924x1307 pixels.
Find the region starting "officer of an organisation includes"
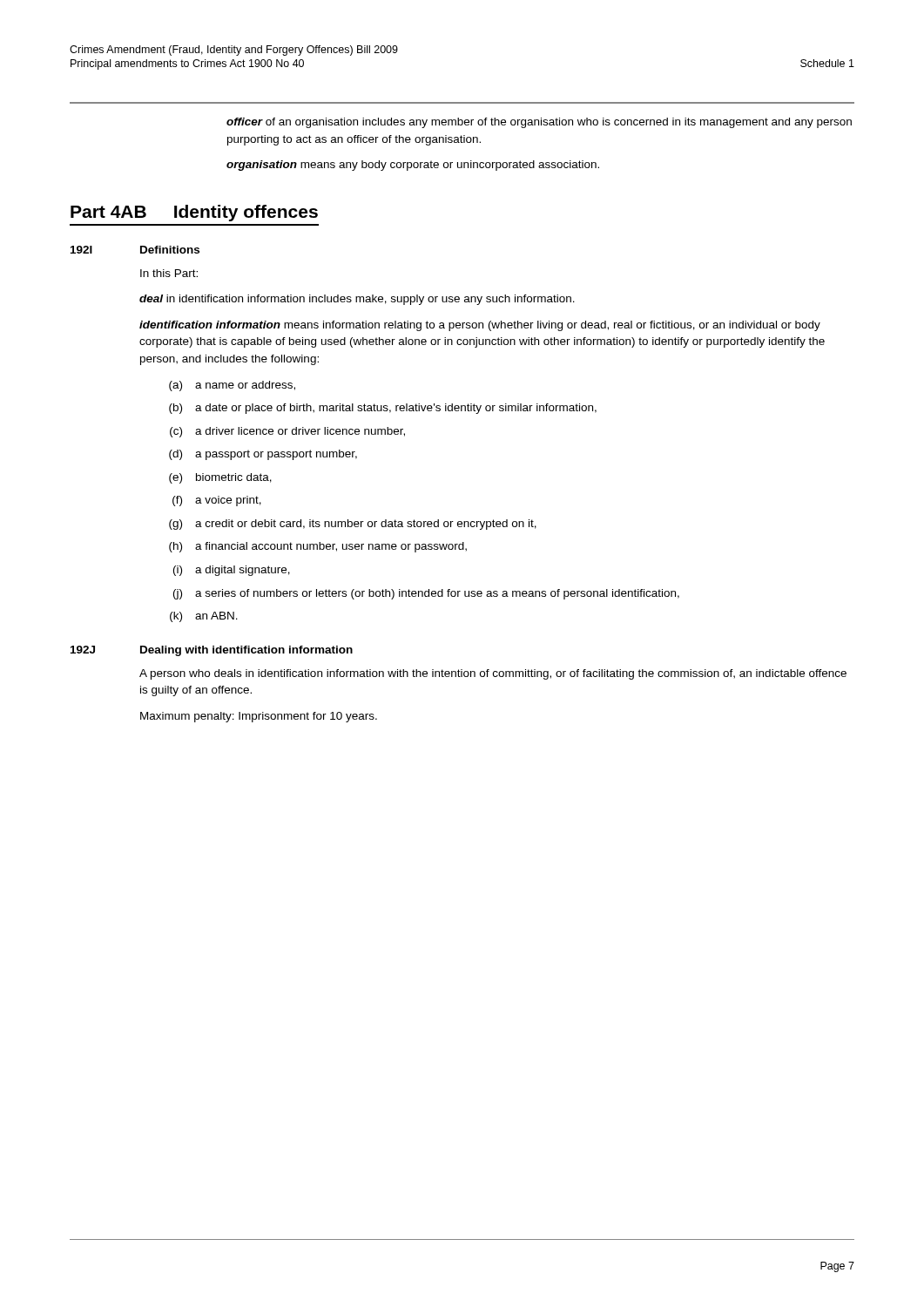(x=539, y=130)
